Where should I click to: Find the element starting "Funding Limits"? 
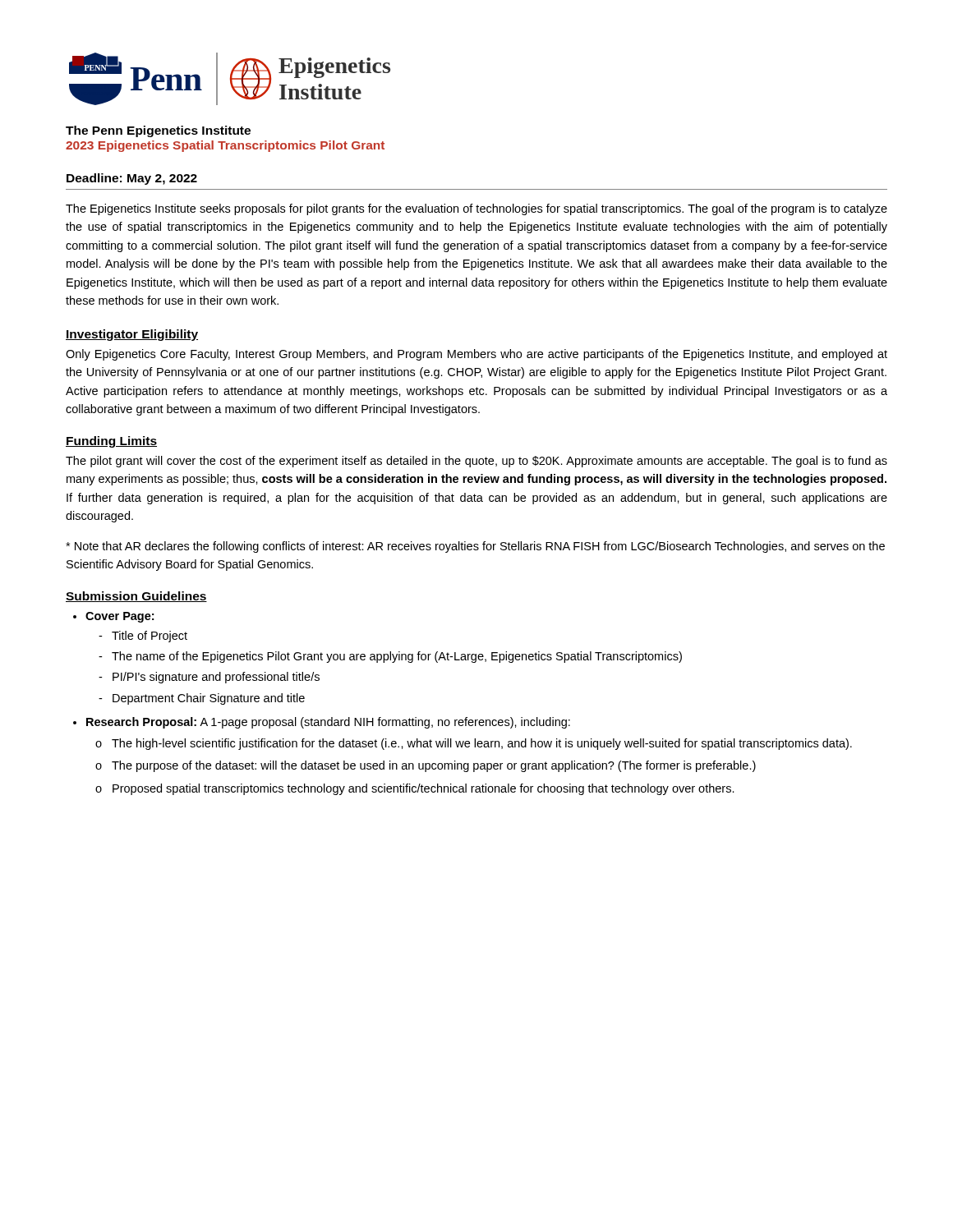pos(111,440)
